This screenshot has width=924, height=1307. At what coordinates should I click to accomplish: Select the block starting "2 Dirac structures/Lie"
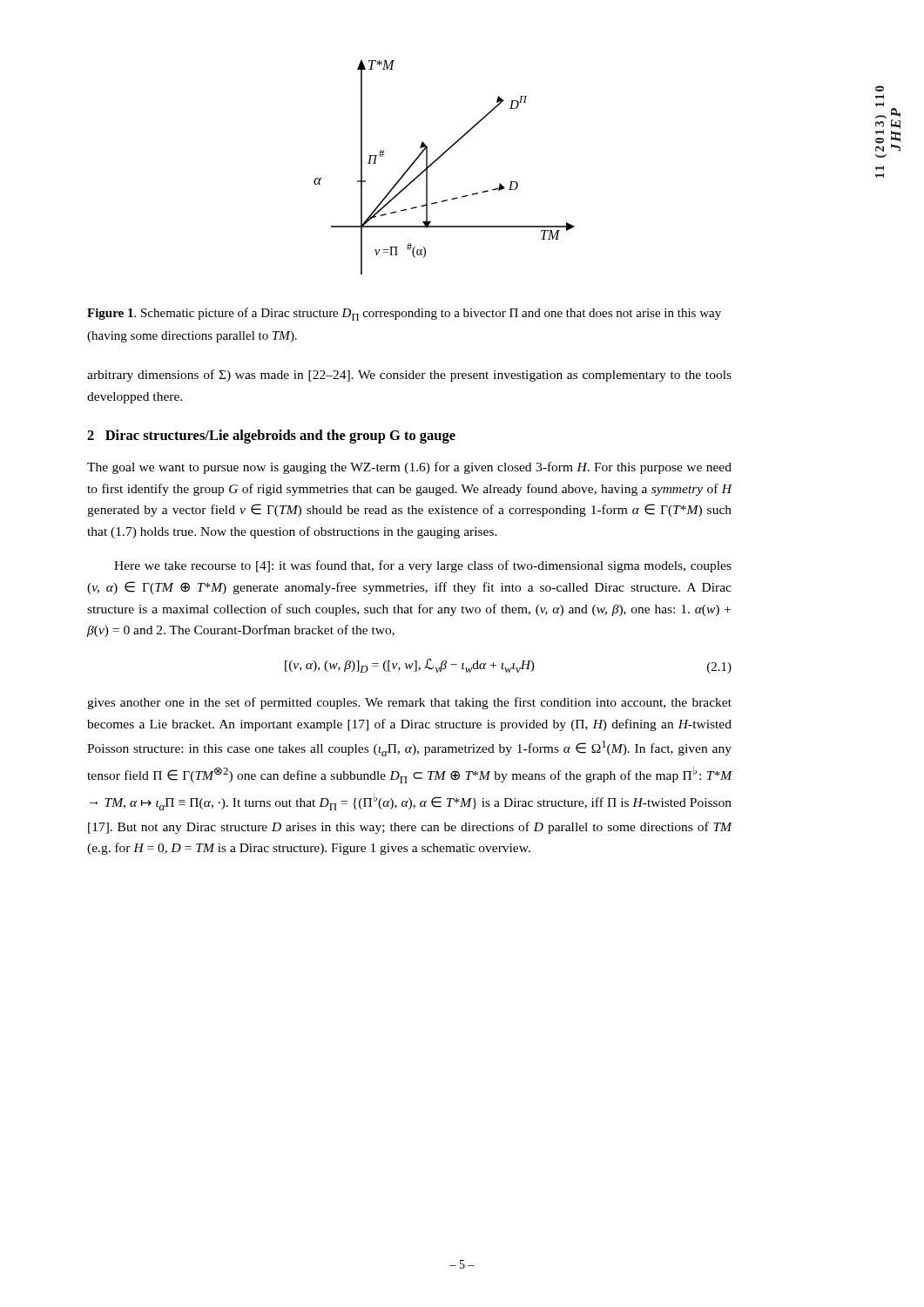click(x=271, y=435)
